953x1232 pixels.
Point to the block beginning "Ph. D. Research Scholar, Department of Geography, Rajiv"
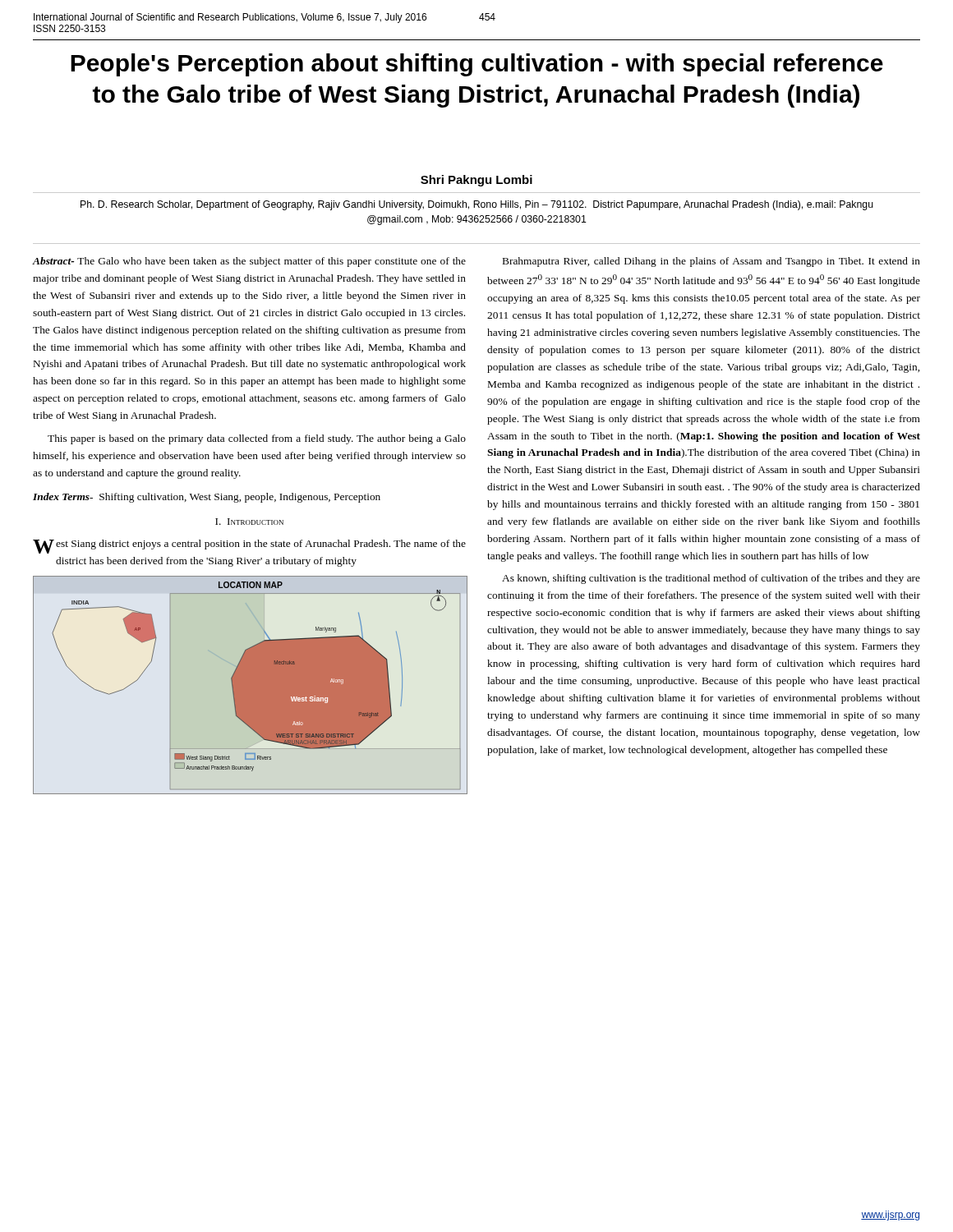(476, 212)
